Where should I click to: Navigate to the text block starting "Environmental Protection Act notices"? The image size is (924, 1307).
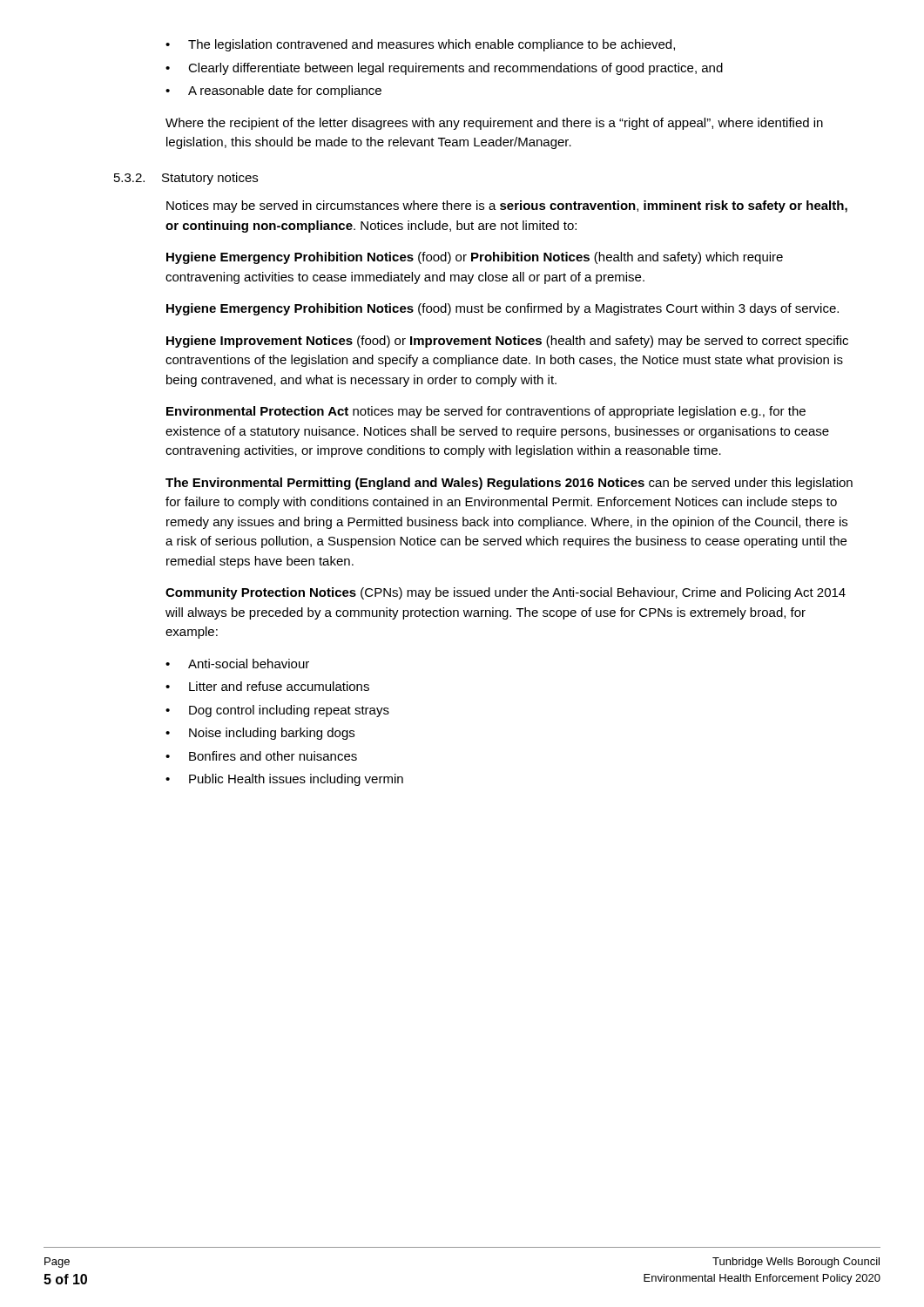tap(497, 430)
